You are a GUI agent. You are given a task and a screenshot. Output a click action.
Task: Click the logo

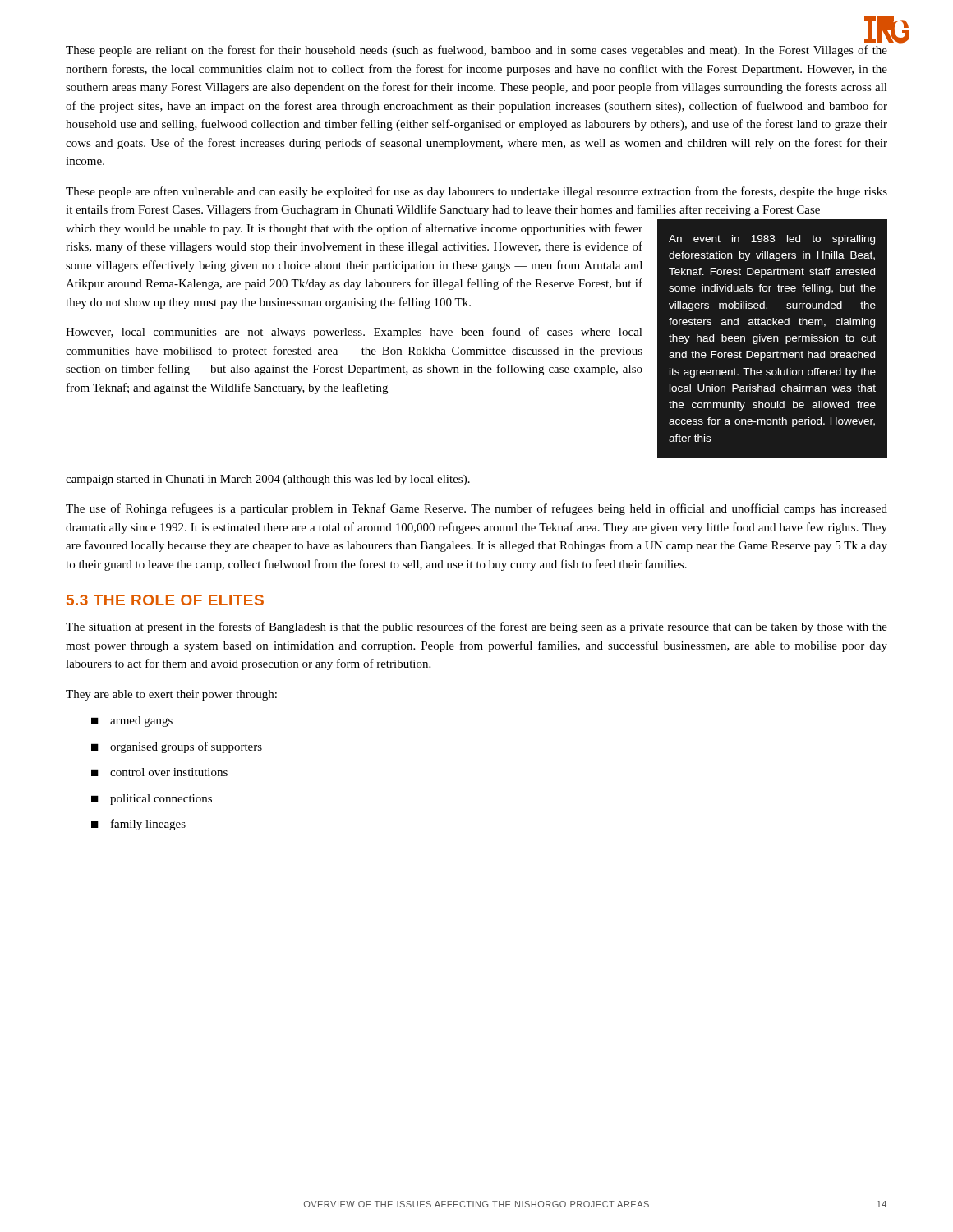pyautogui.click(x=886, y=34)
